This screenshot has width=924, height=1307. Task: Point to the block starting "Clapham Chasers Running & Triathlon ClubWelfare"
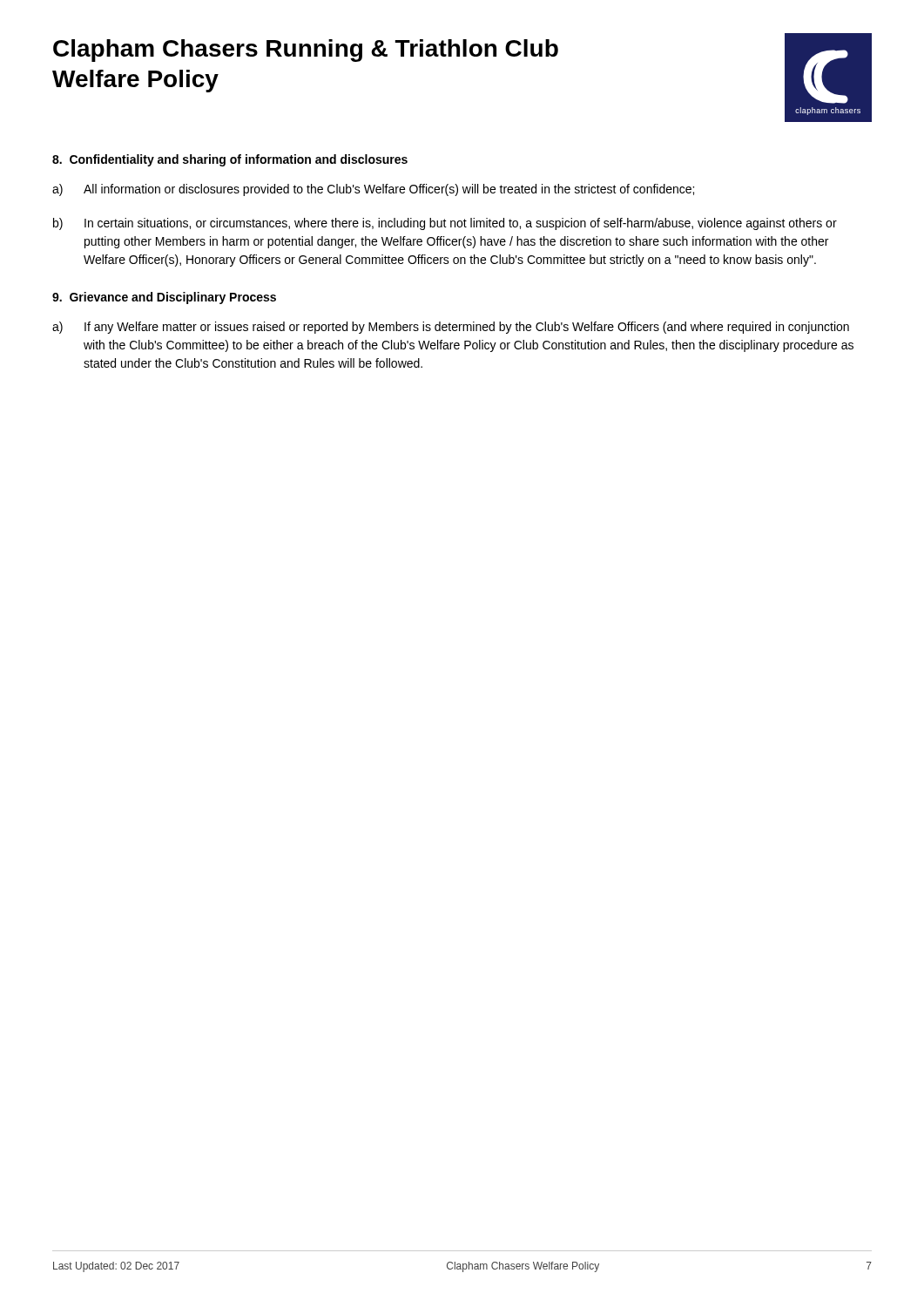(306, 64)
